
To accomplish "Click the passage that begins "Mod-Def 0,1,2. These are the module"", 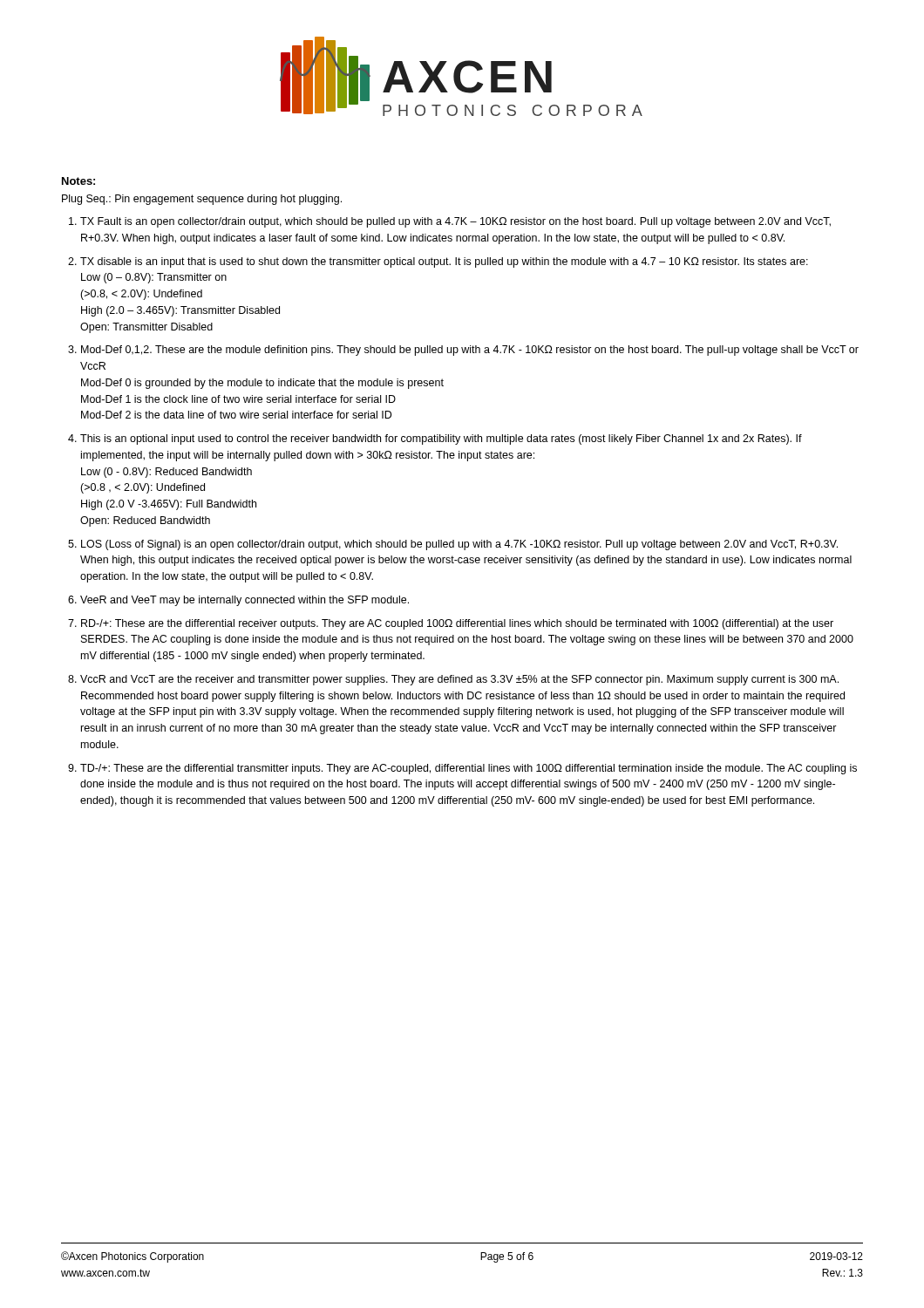I will pyautogui.click(x=470, y=351).
